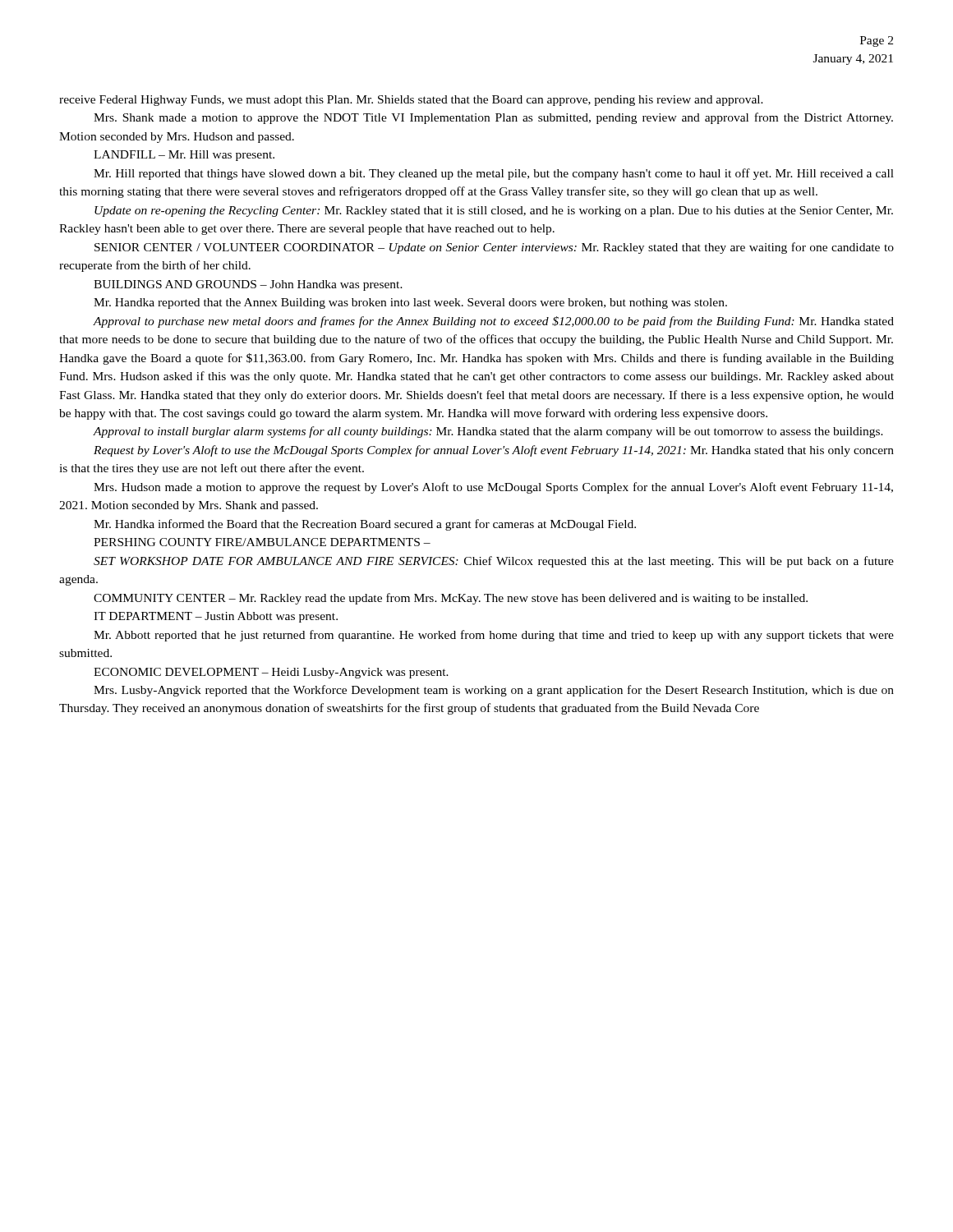The image size is (953, 1232).
Task: Find the text starting "Update on re-opening the Recycling Center:"
Action: (x=476, y=220)
